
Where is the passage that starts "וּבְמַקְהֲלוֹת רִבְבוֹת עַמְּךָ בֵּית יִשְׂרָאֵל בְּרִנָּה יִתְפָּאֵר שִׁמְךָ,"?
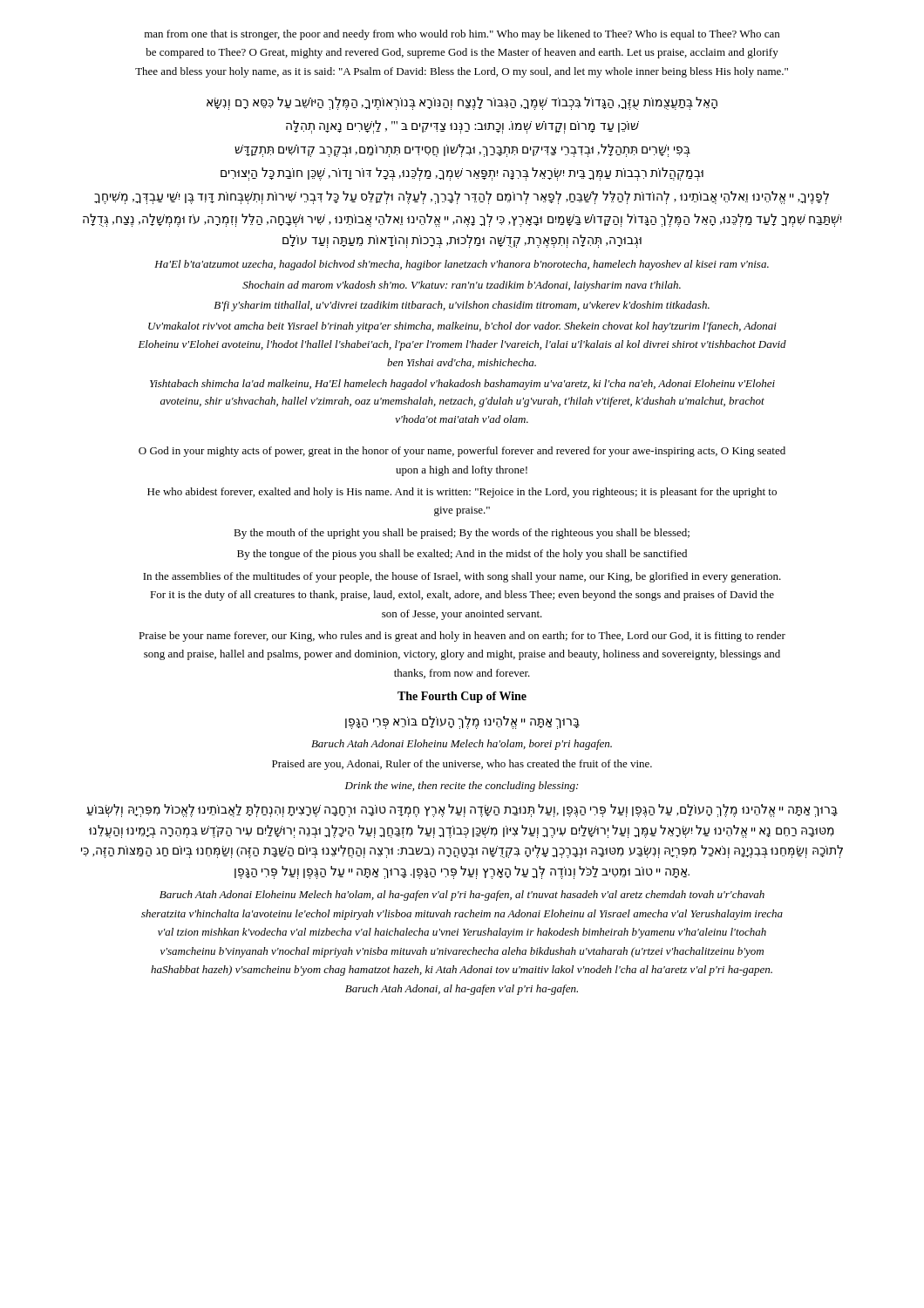[x=462, y=173]
